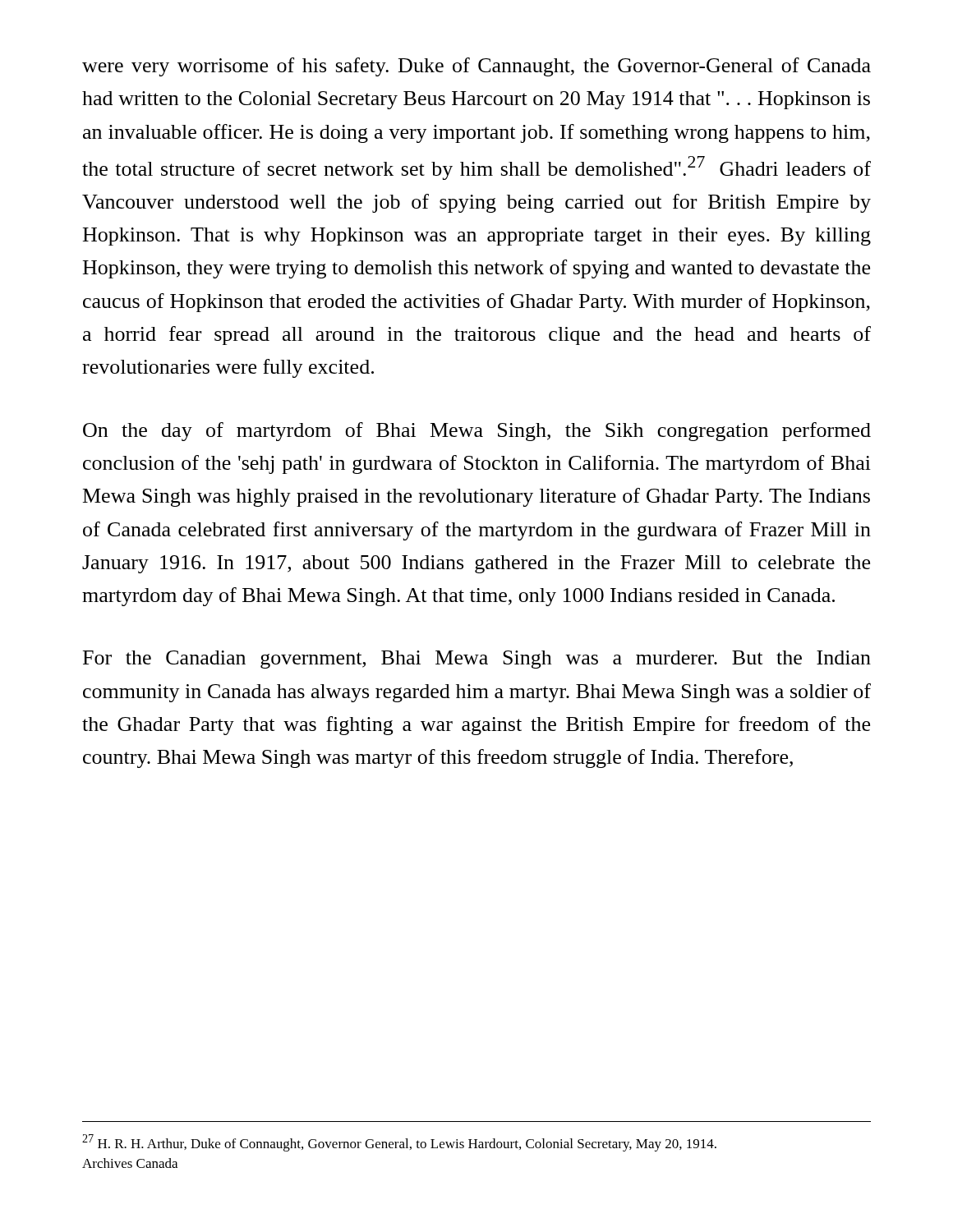Find the block on this page that starts "27 H. R. H. Arthur,"
This screenshot has width=953, height=1232.
(x=476, y=1152)
